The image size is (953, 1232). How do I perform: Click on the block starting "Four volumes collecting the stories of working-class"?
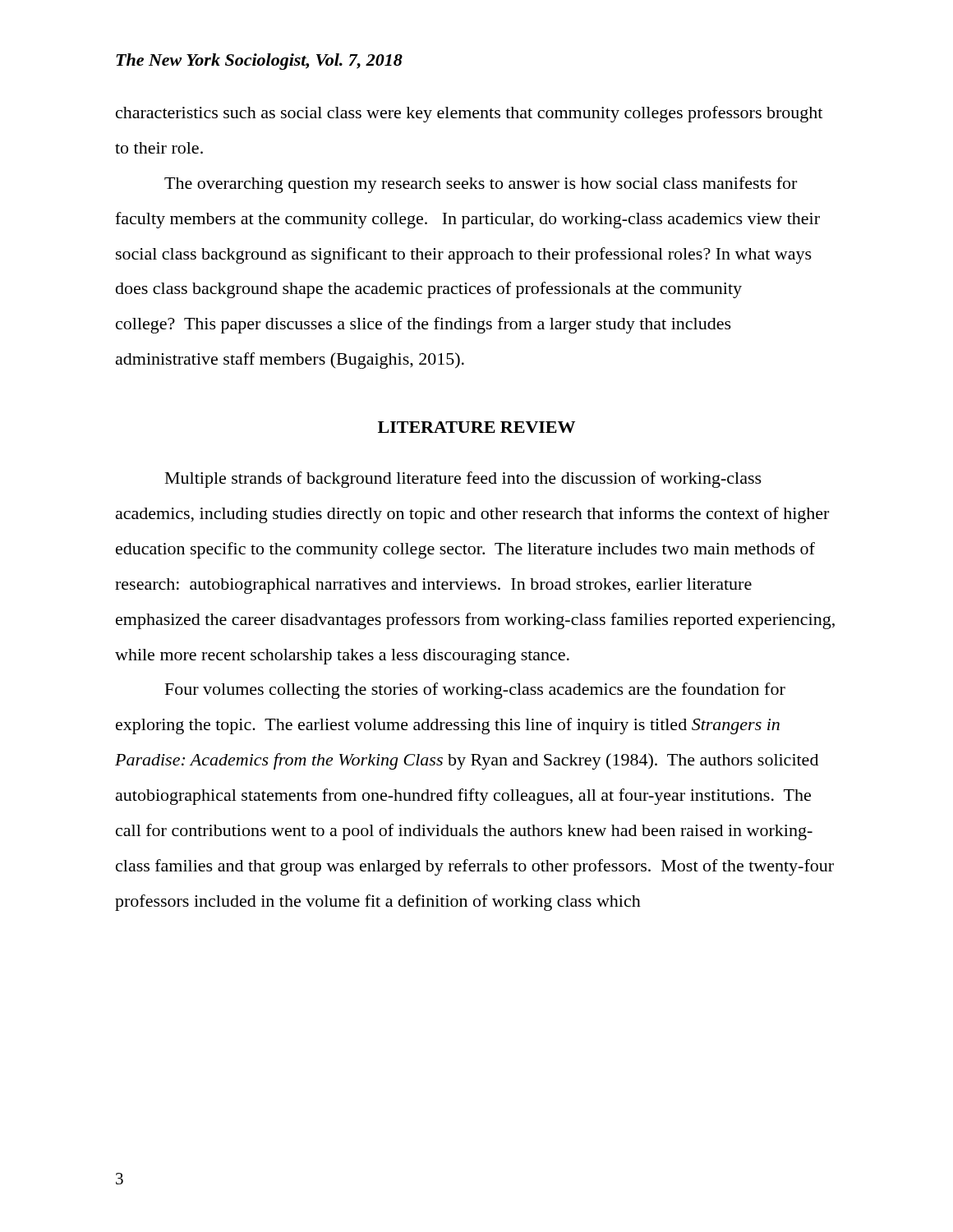474,795
